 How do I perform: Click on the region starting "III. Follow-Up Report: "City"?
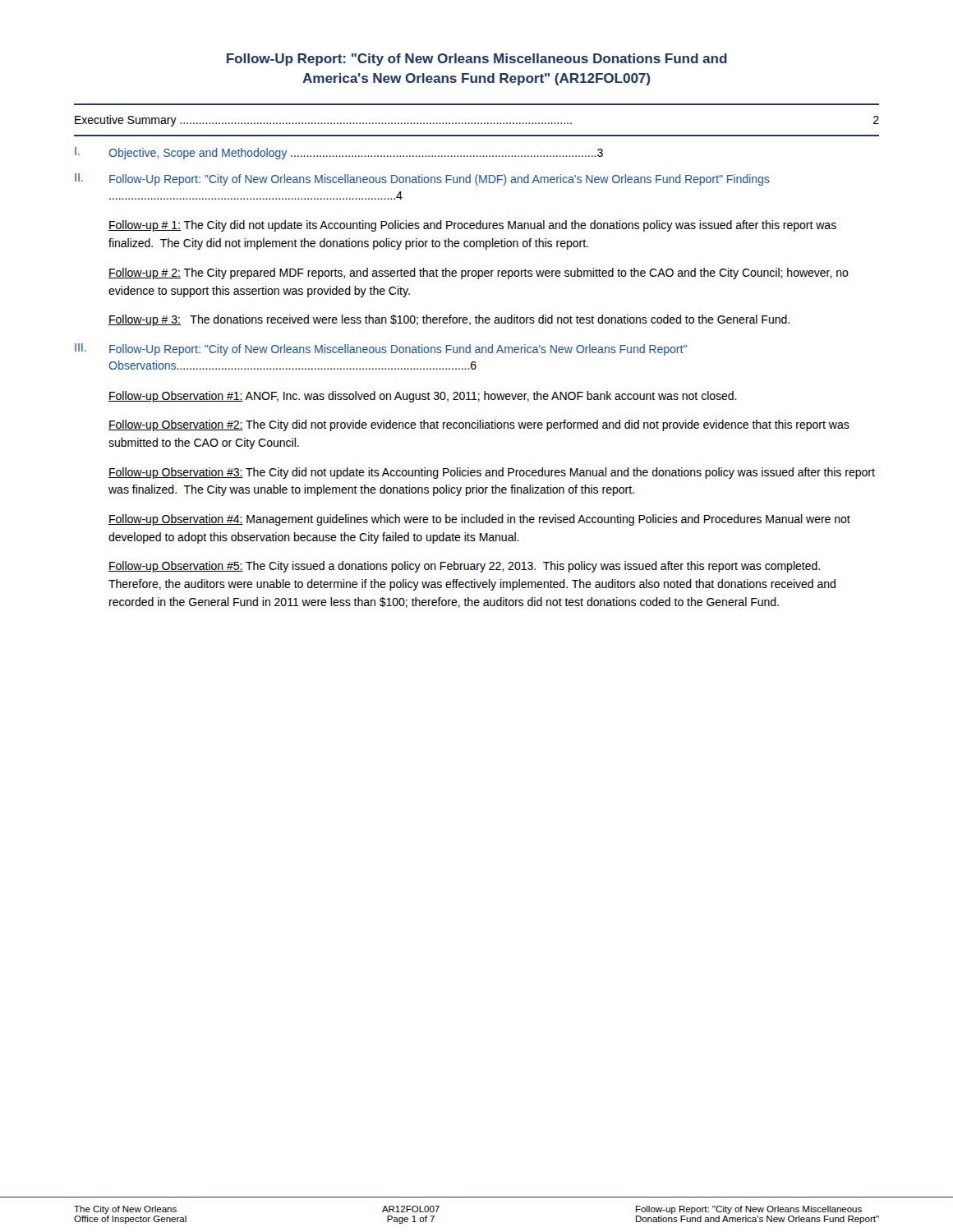[476, 357]
